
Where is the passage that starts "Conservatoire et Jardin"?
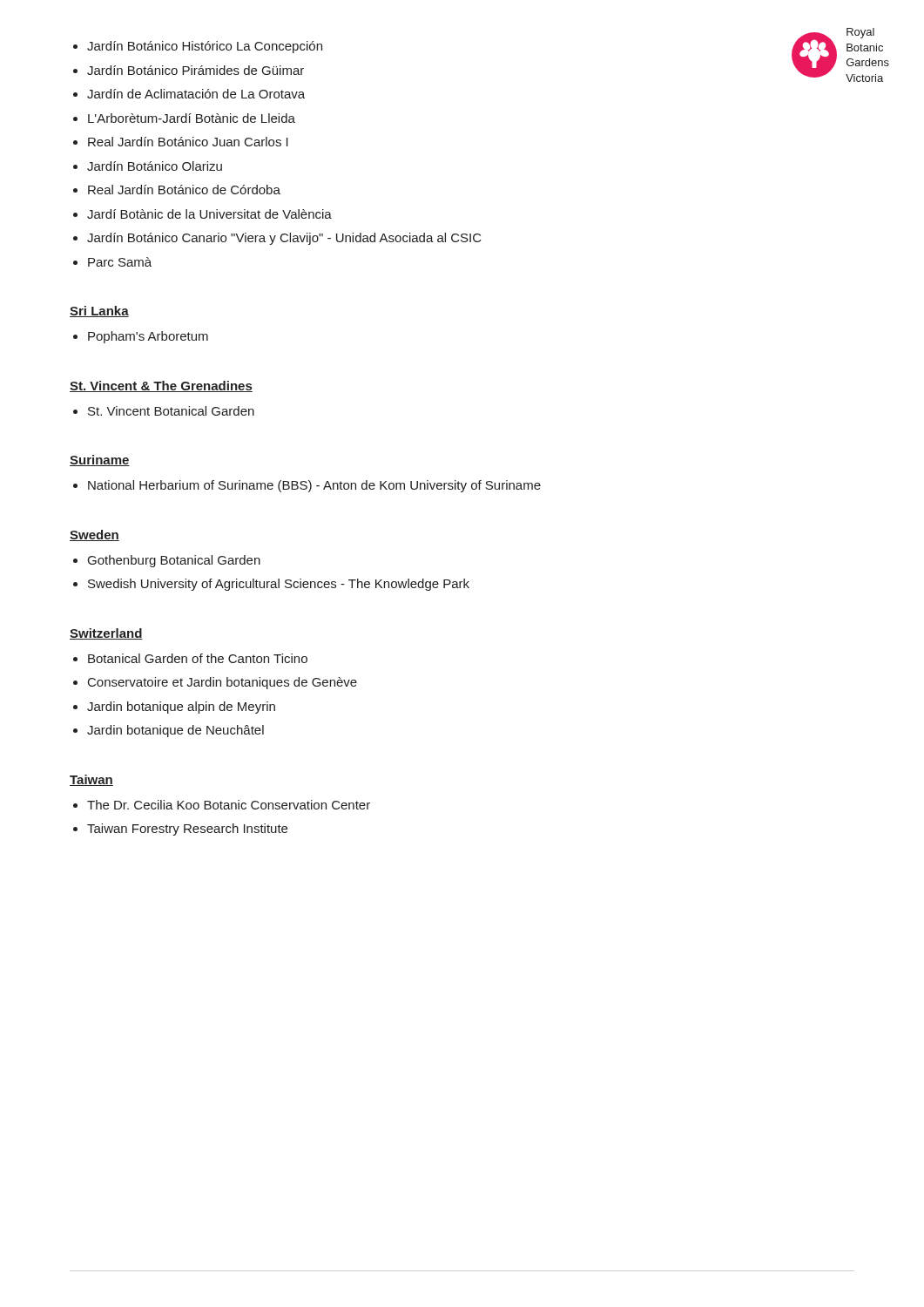222,682
